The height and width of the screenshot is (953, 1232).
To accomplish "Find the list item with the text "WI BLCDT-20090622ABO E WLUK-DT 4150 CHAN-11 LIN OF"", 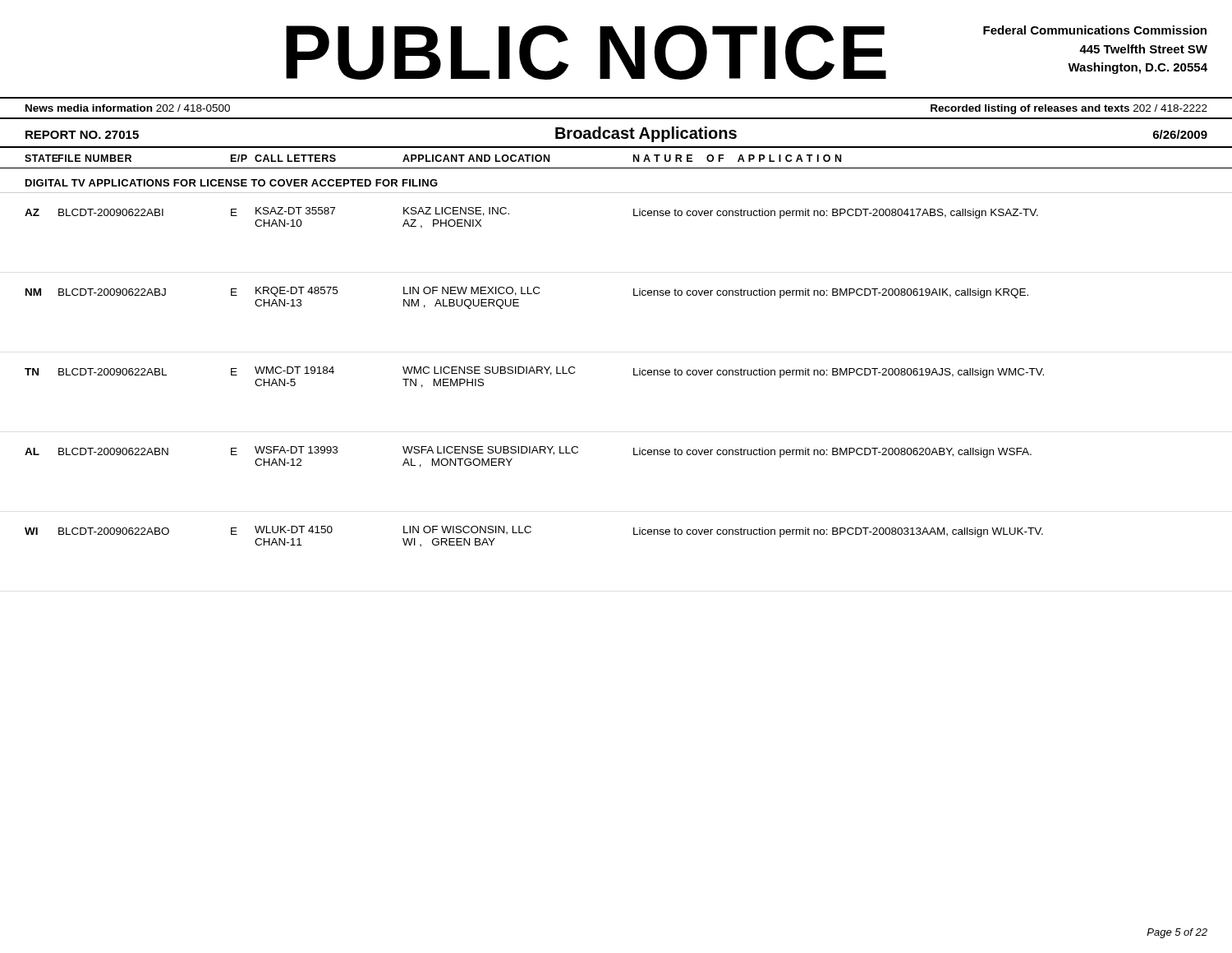I will coord(91,534).
